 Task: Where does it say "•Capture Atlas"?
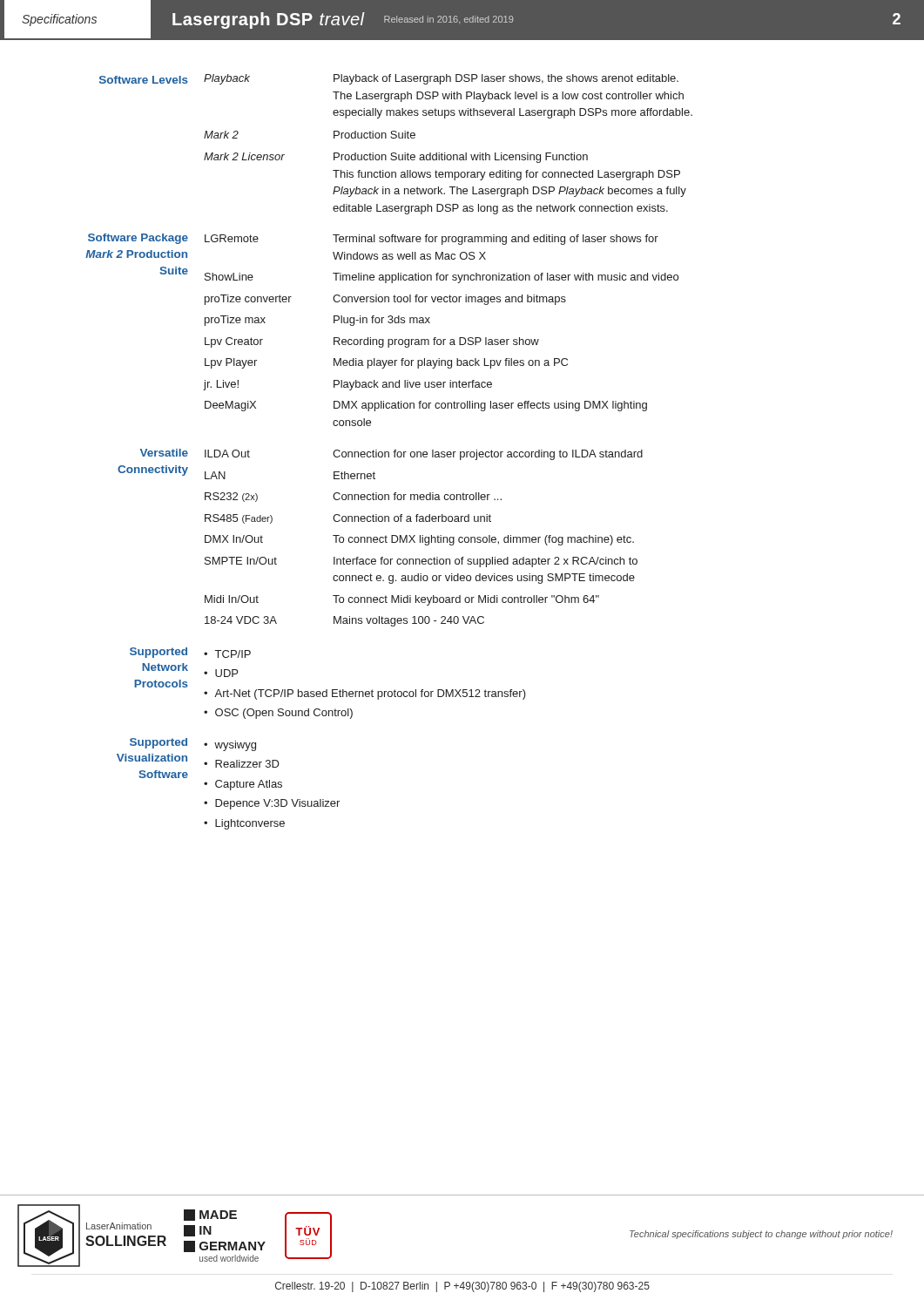pos(243,784)
